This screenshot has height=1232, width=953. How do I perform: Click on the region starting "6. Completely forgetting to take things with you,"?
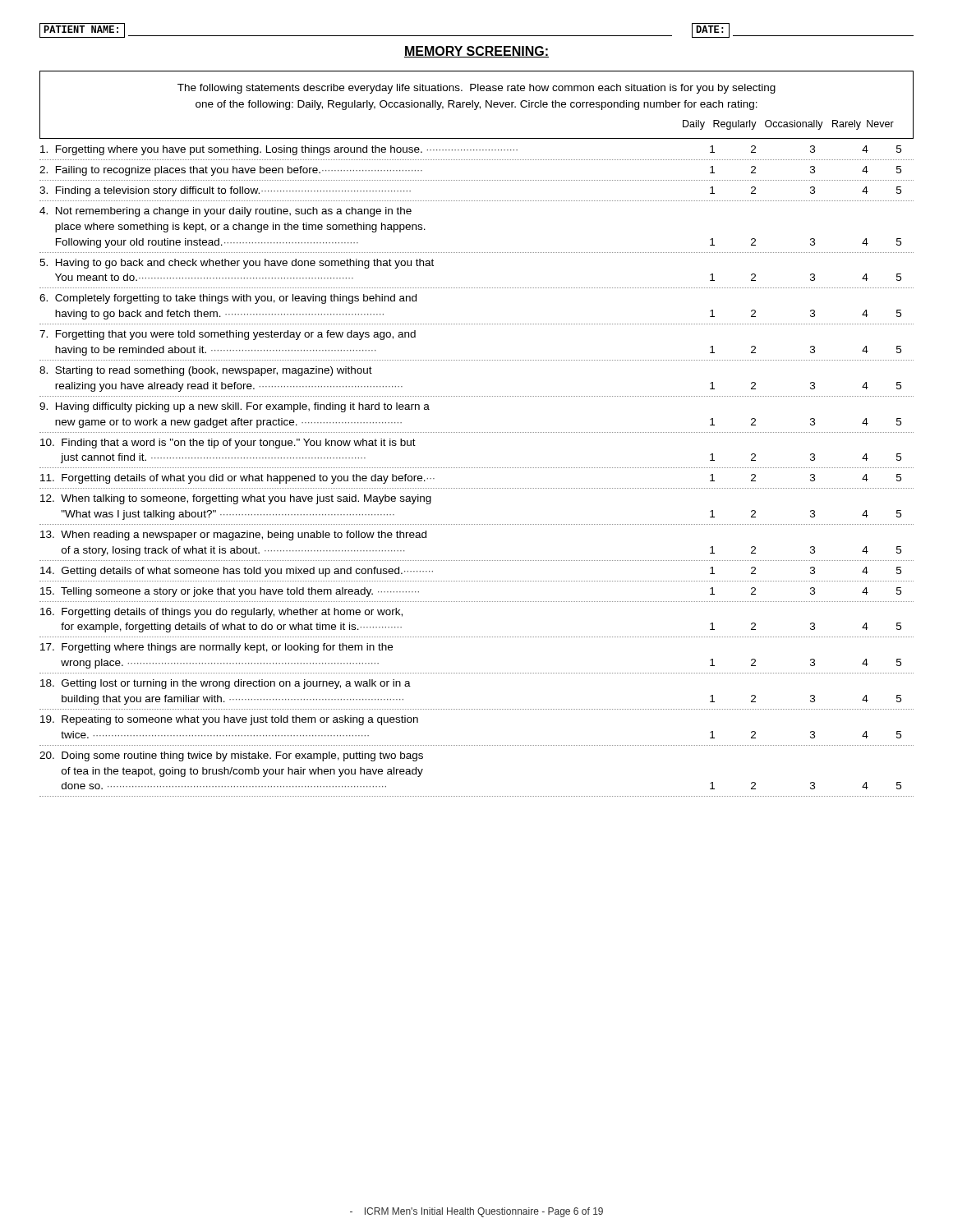coord(228,299)
